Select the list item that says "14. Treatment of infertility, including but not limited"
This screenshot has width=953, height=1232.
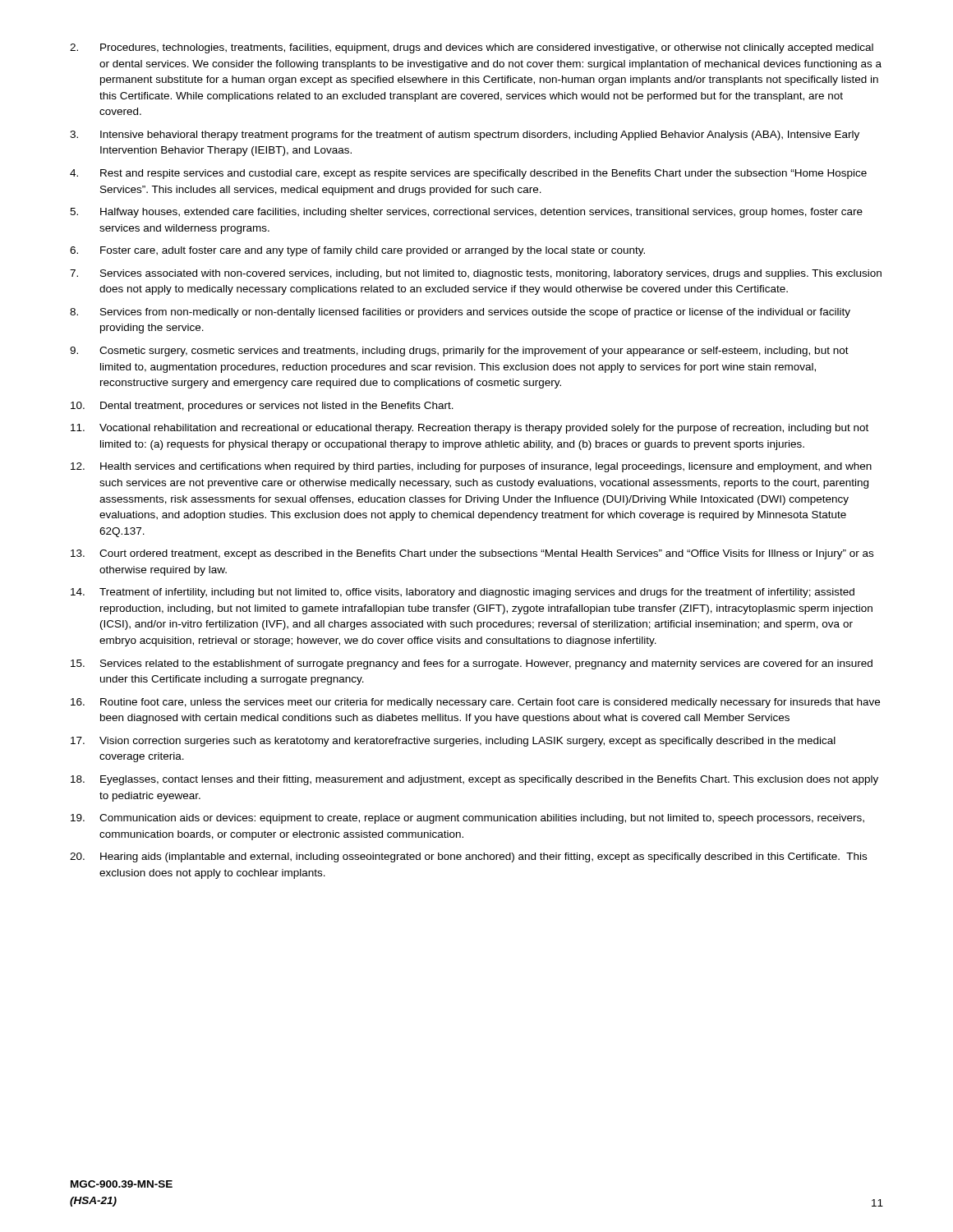click(476, 616)
